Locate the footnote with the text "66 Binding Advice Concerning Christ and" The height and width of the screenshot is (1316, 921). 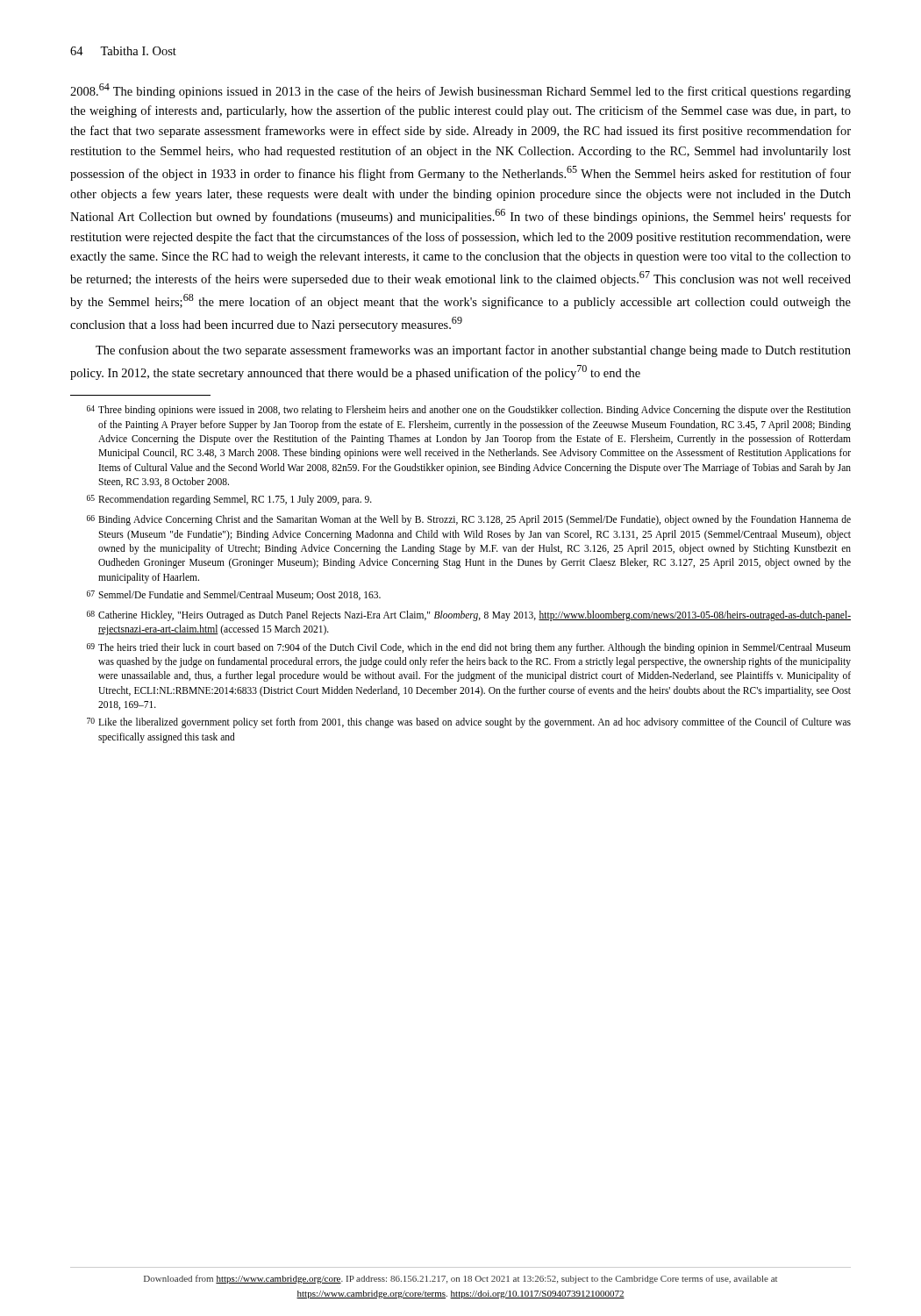click(460, 549)
